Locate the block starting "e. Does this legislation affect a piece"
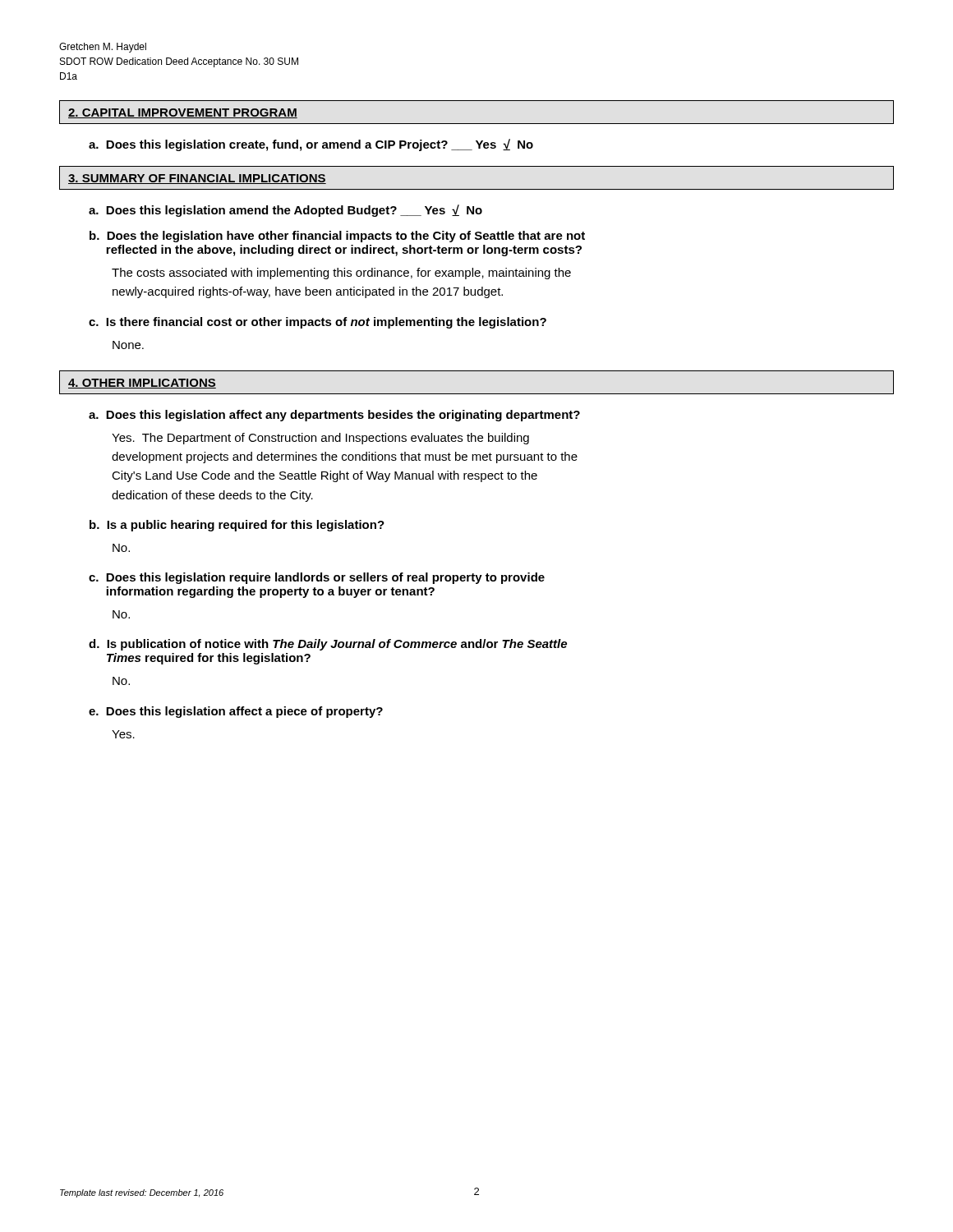The width and height of the screenshot is (953, 1232). click(236, 710)
